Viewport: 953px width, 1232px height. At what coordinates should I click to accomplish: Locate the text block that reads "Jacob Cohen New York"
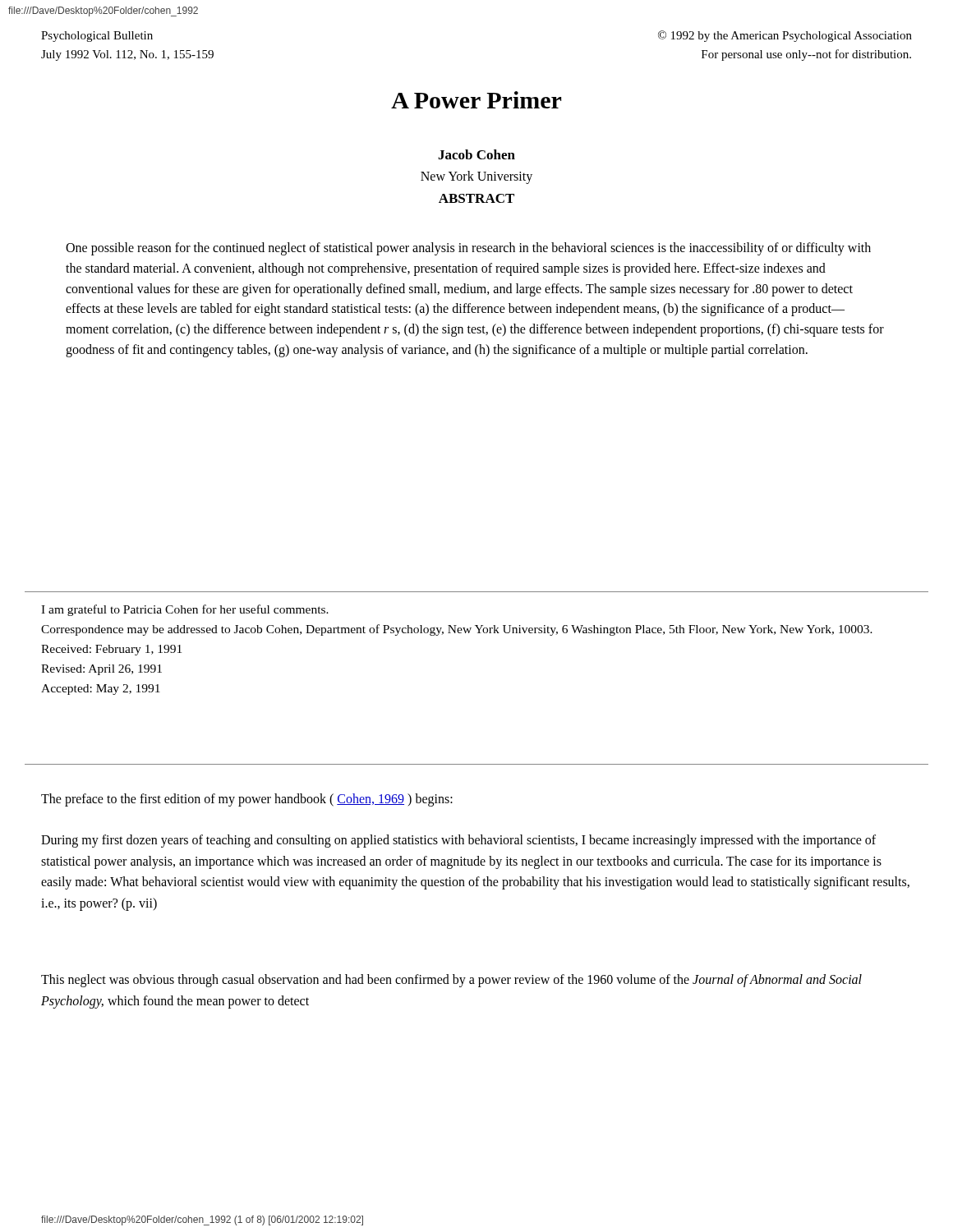[476, 176]
